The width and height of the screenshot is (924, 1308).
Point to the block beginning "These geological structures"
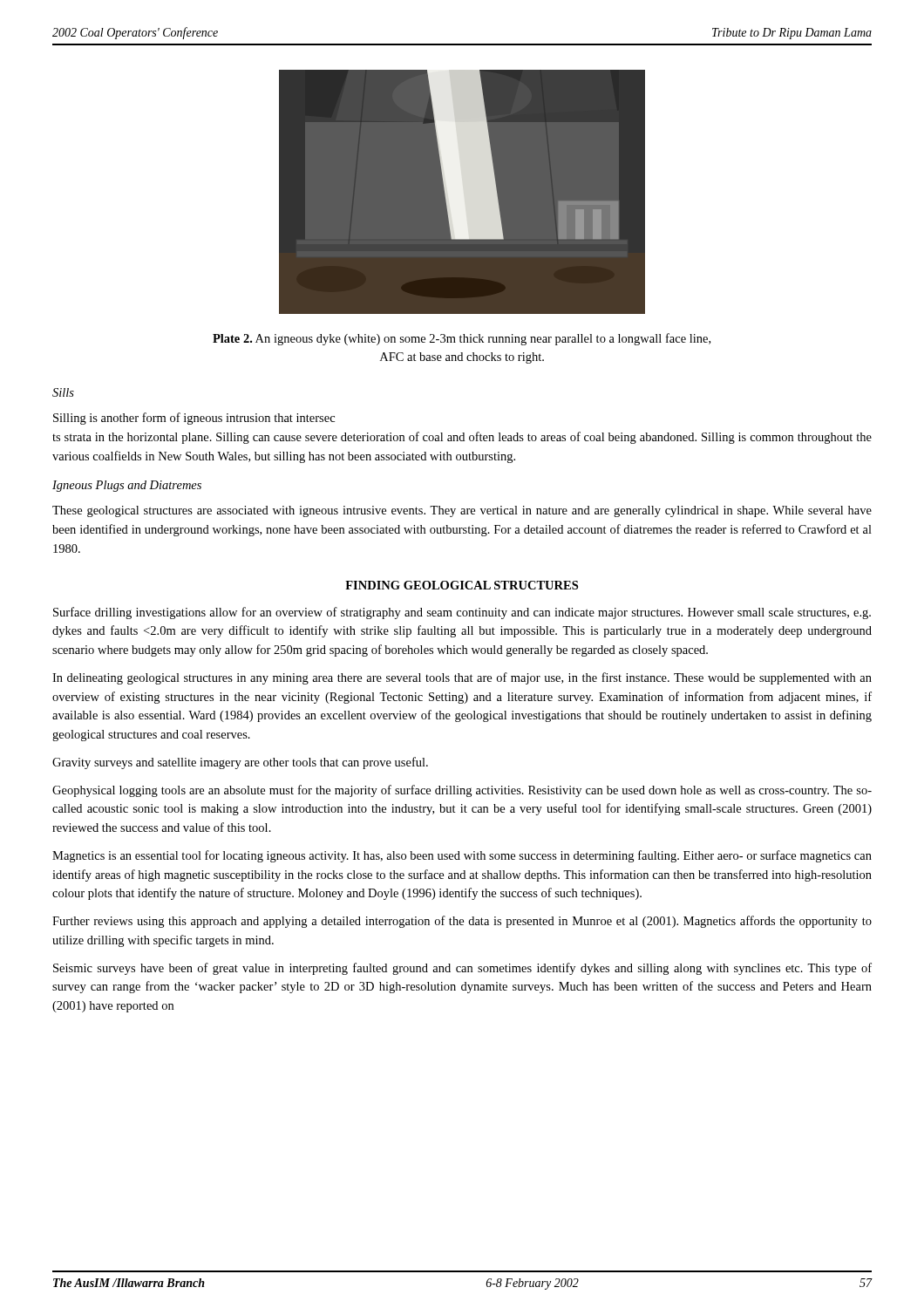[462, 530]
